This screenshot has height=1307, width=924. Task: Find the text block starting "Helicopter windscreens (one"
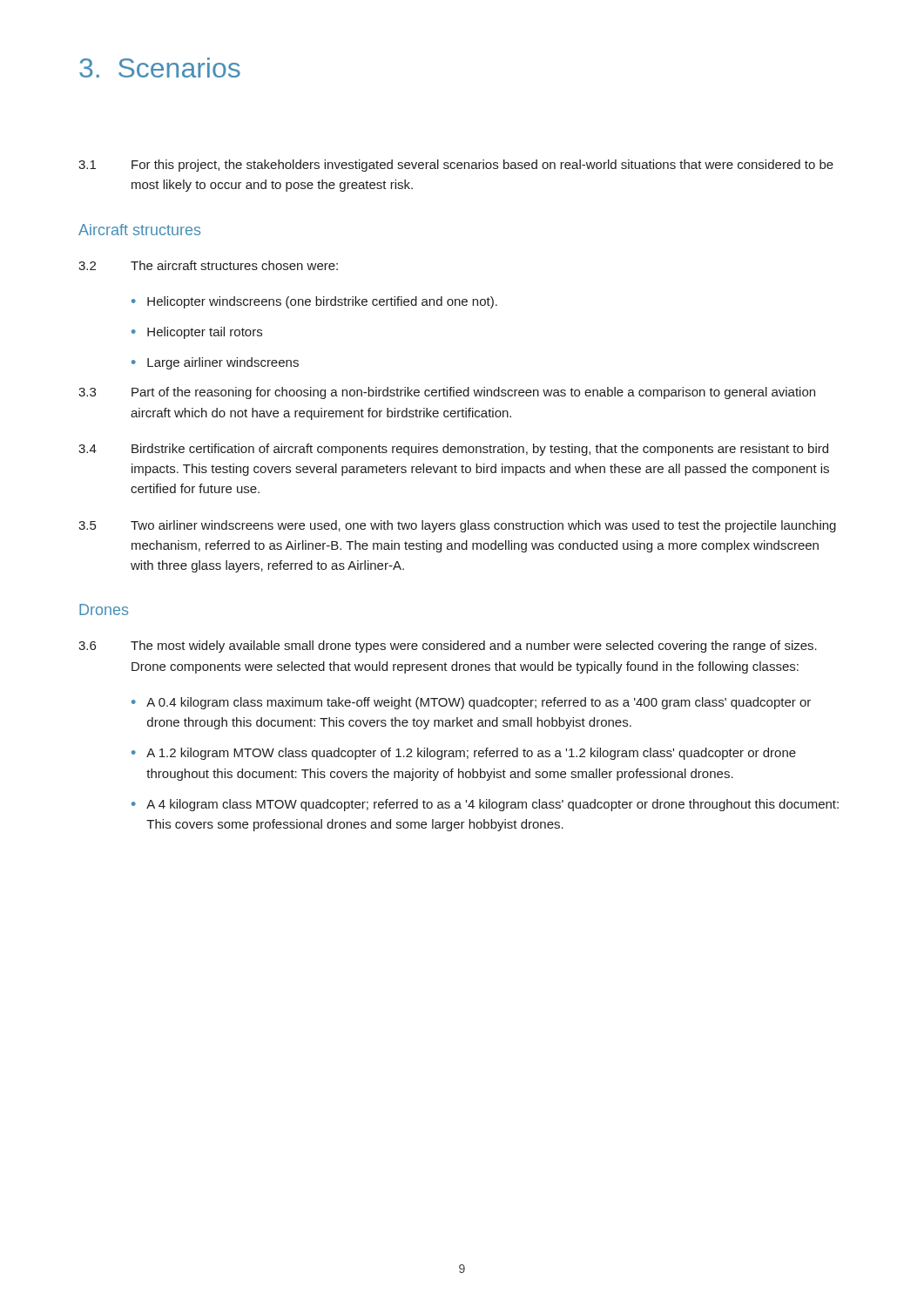click(322, 301)
